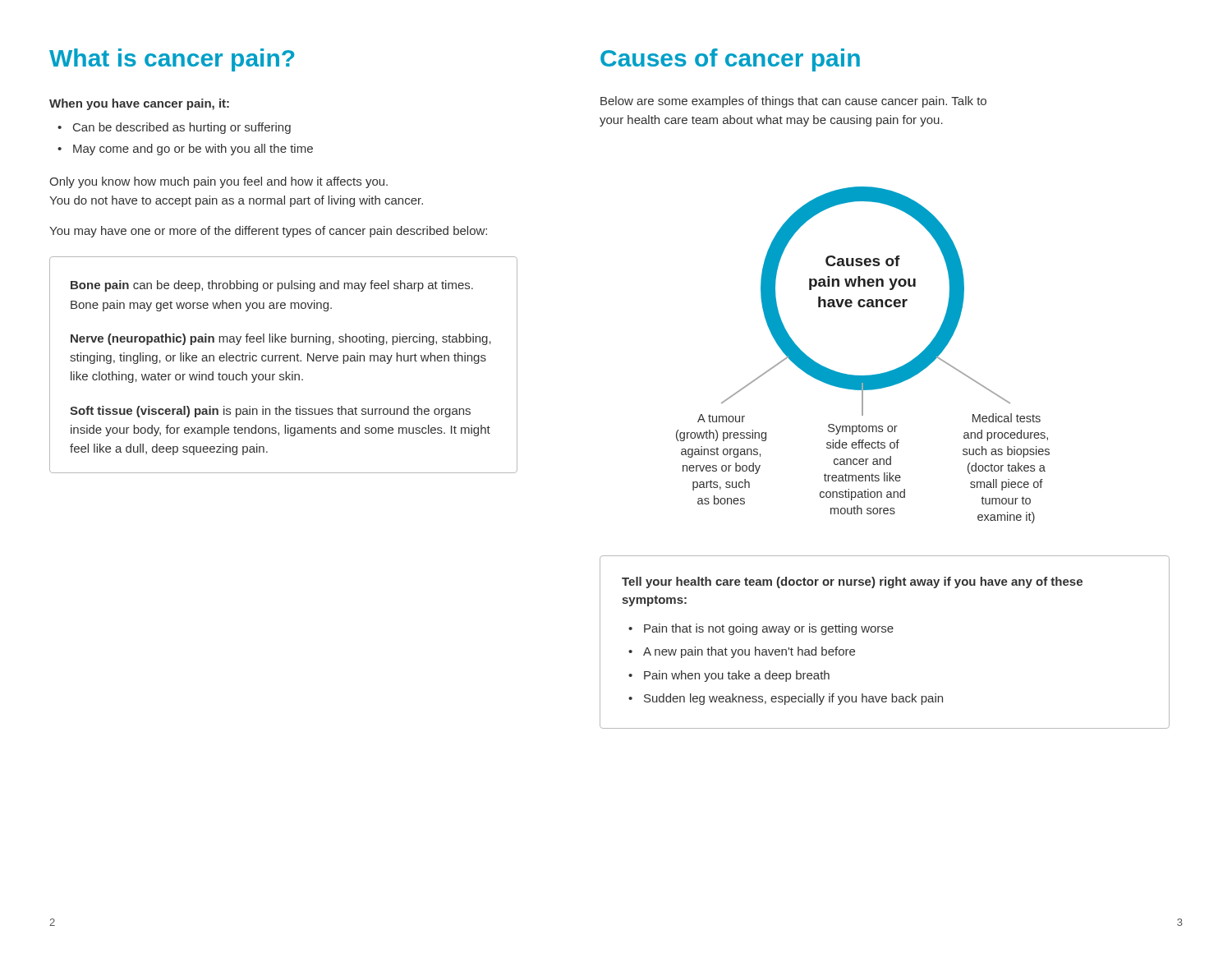Locate the element starting "Can be described as hurting or suffering"
The width and height of the screenshot is (1232, 953).
coord(182,127)
